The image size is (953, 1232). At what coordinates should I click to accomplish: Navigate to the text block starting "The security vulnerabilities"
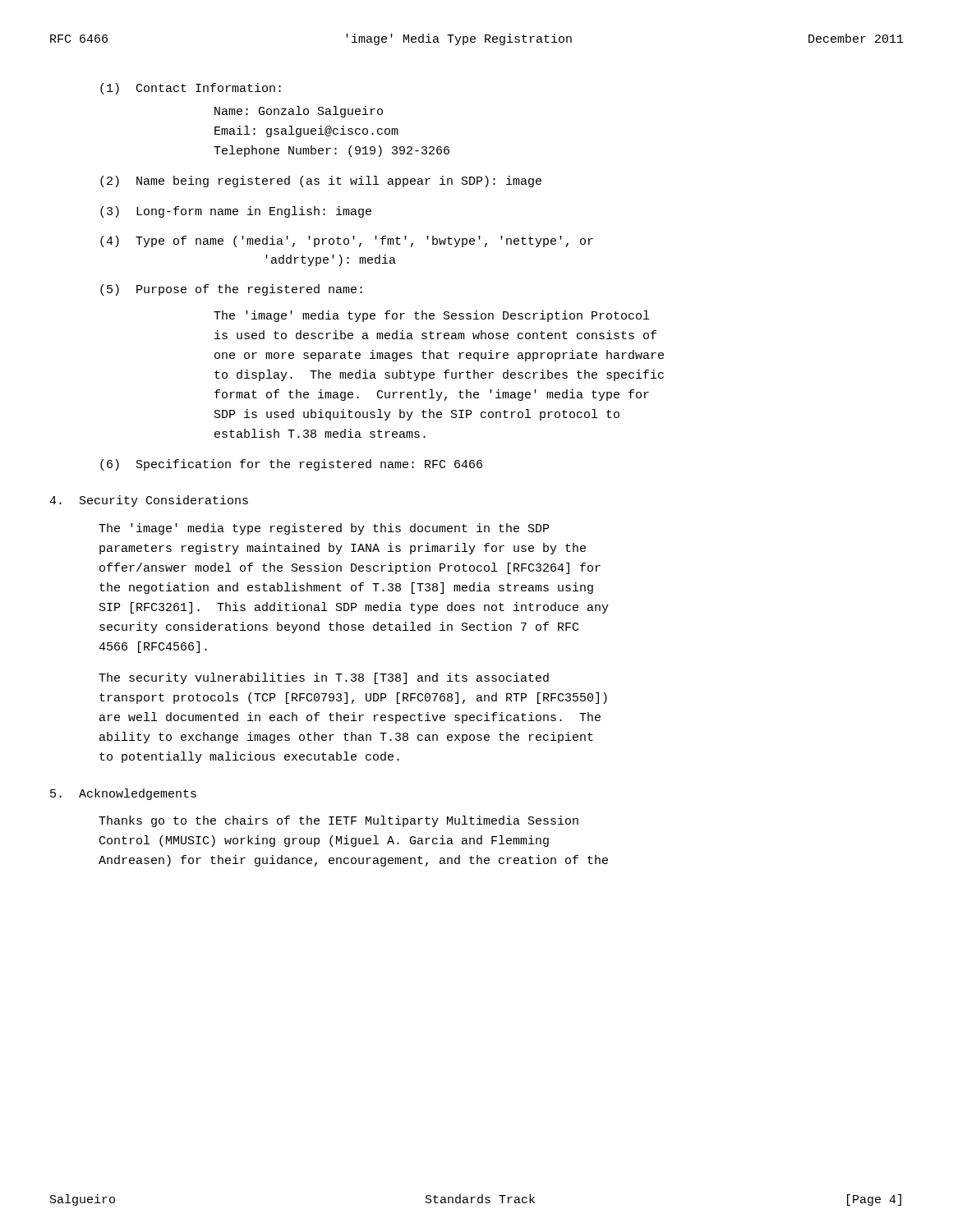[354, 718]
